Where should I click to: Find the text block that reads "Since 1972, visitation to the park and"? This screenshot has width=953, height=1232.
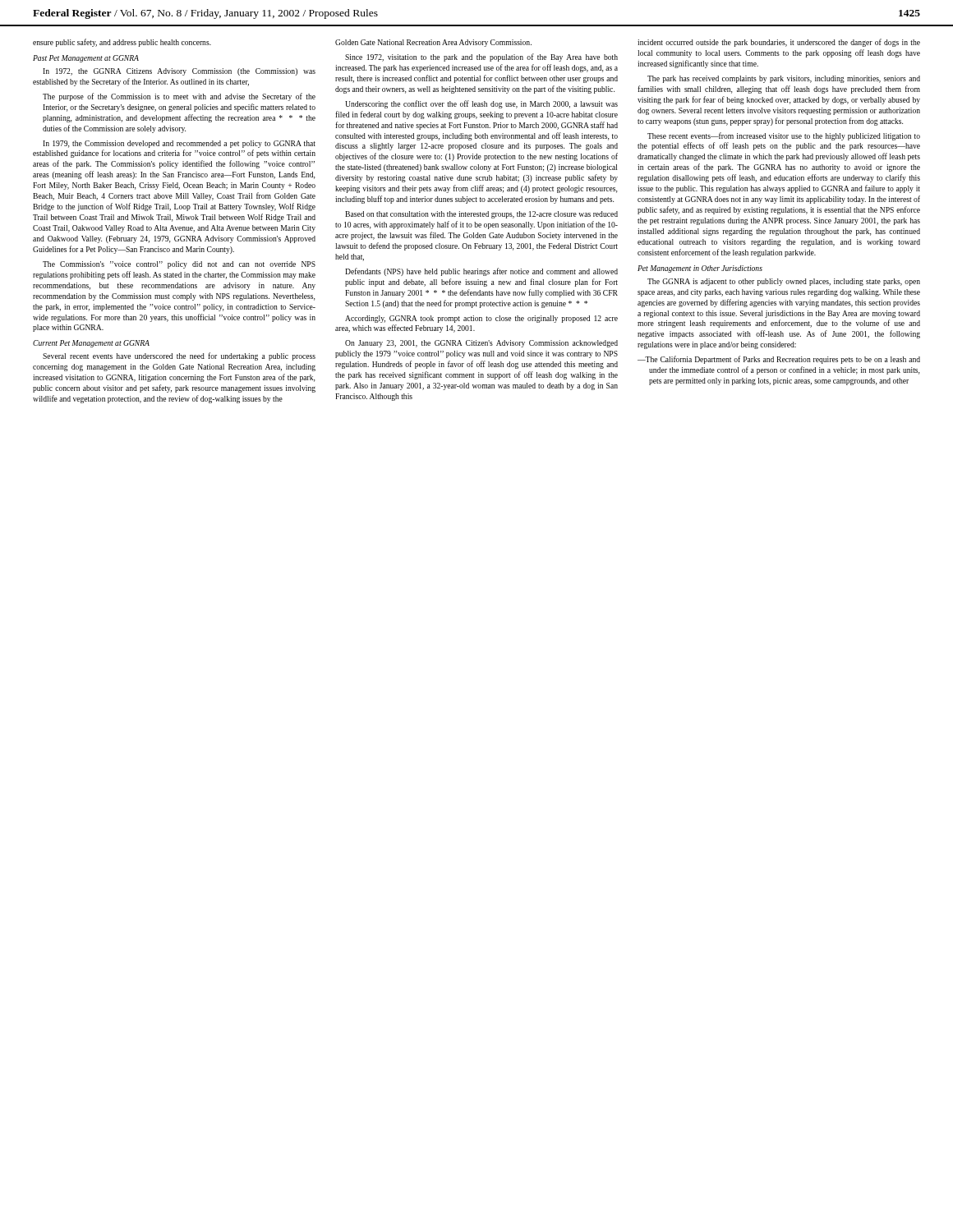476,73
